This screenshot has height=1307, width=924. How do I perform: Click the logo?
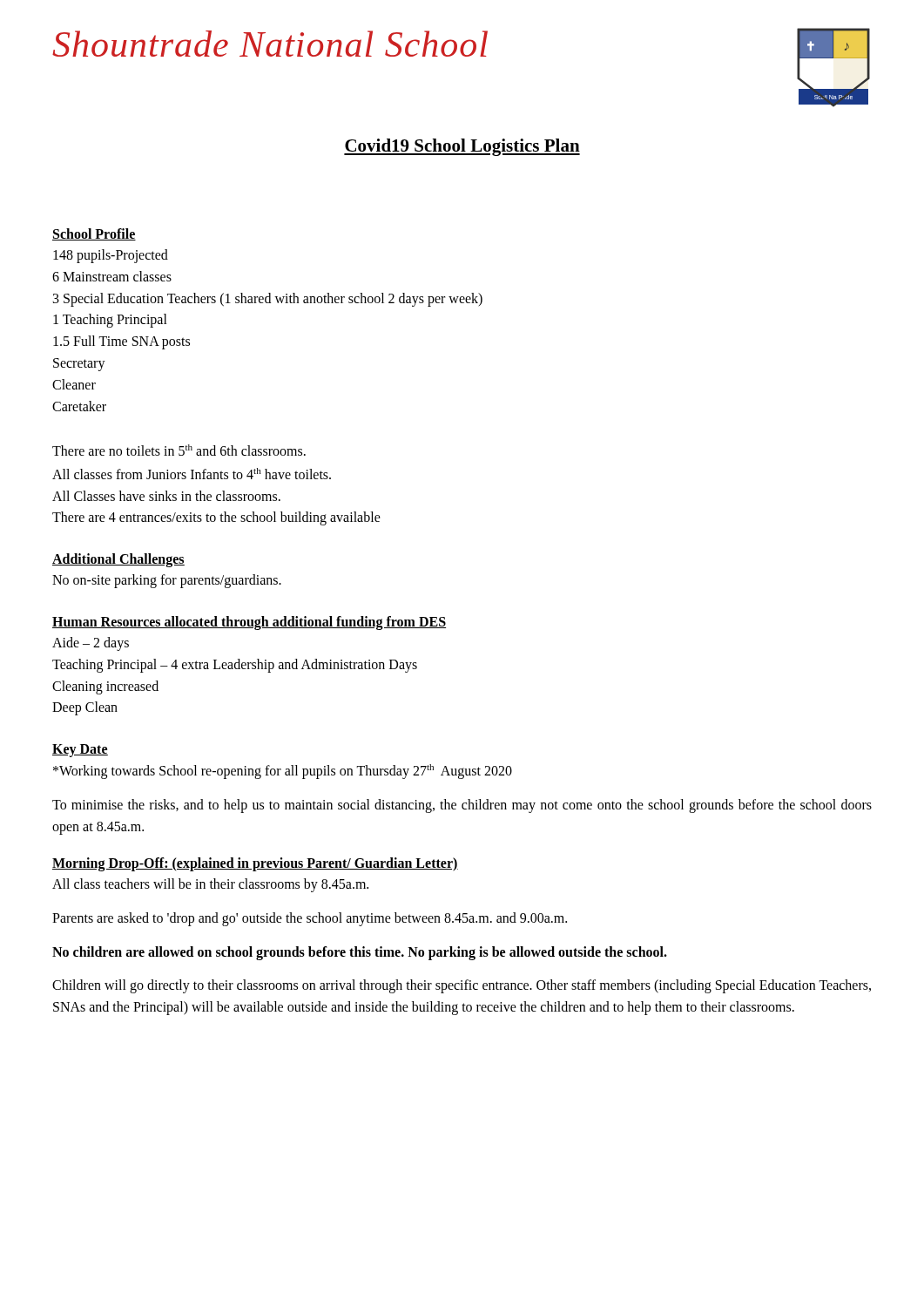(x=833, y=69)
